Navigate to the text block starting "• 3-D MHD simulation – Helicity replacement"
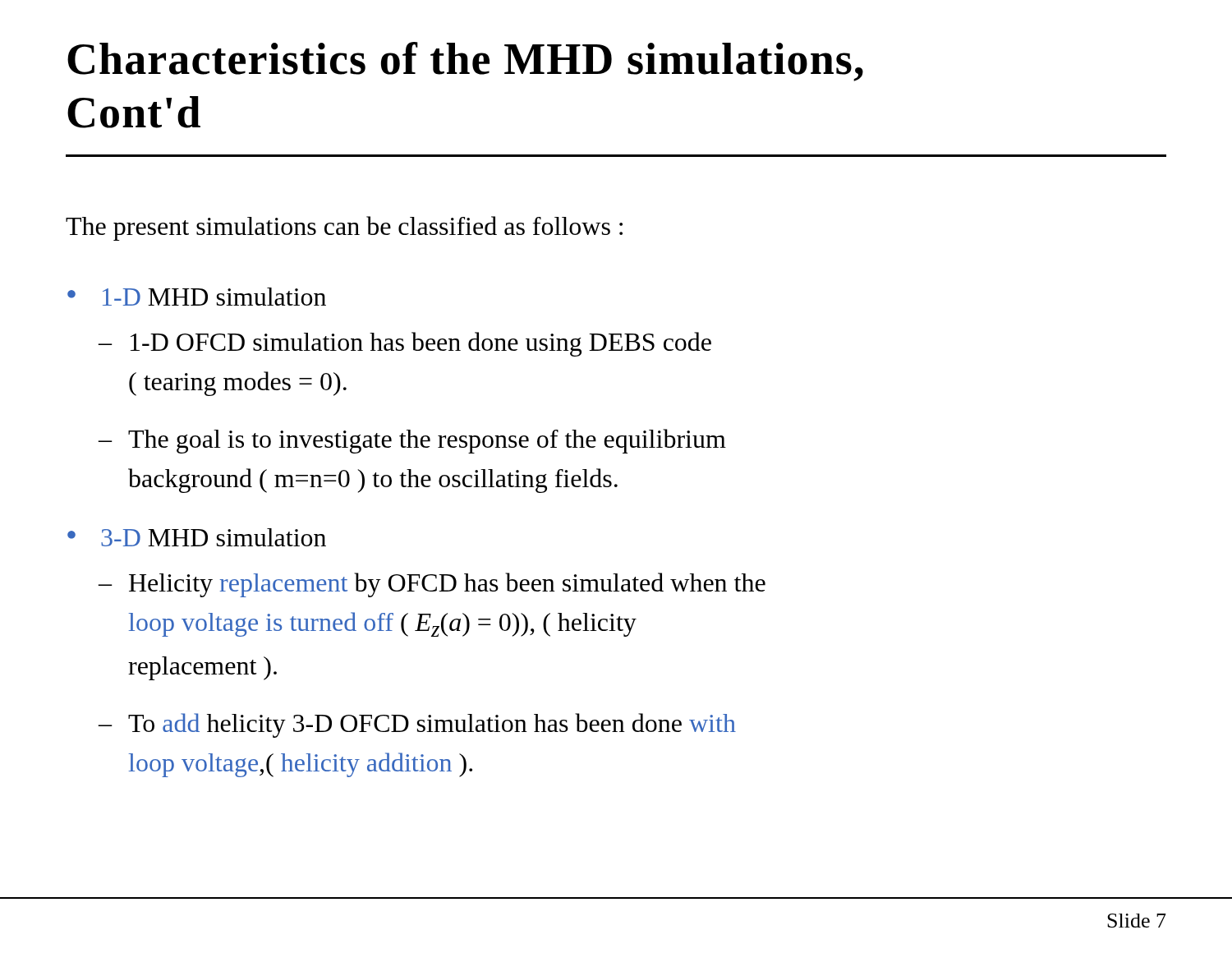This screenshot has height=953, width=1232. [x=197, y=537]
